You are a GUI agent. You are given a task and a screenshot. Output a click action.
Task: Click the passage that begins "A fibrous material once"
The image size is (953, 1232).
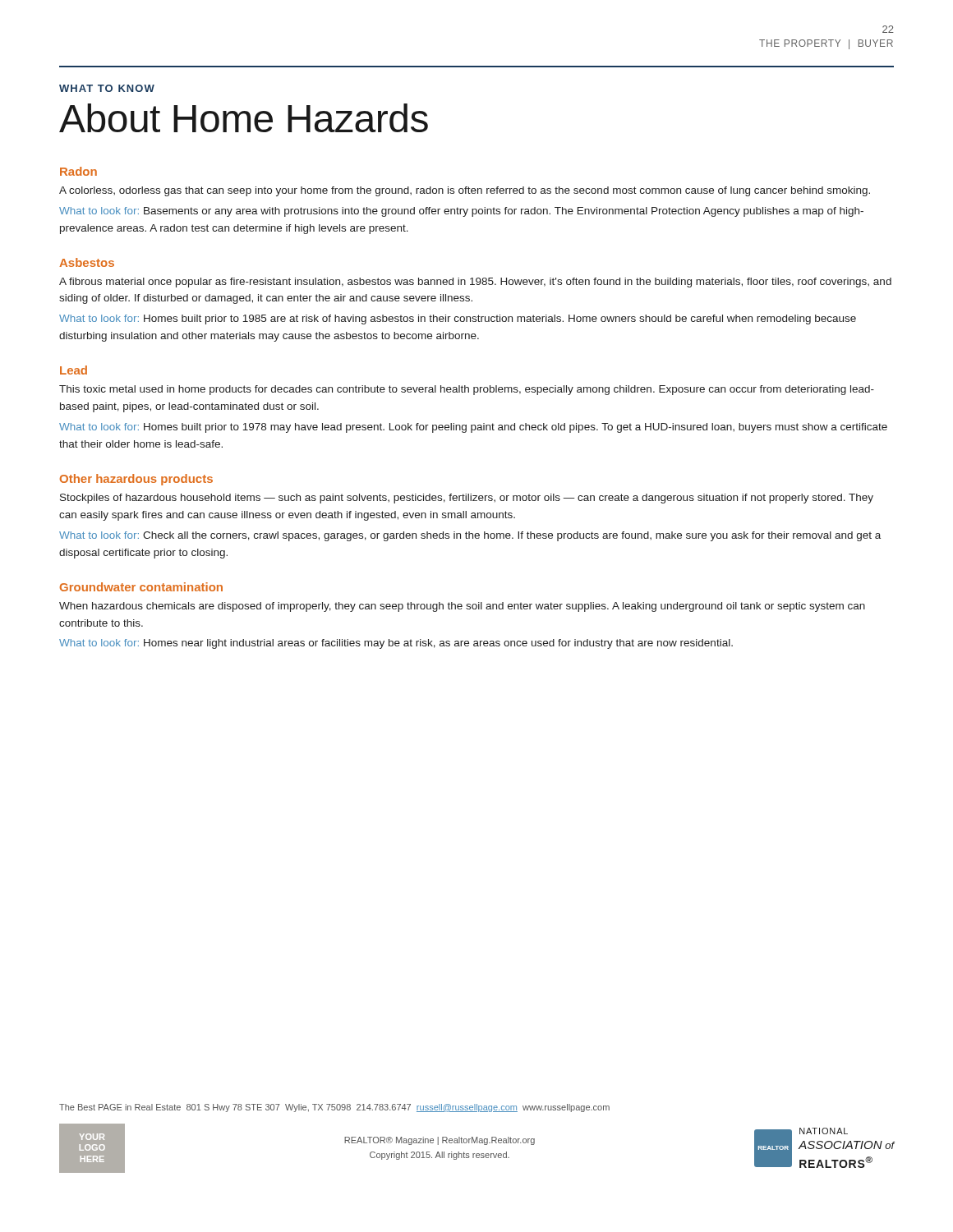pyautogui.click(x=476, y=290)
